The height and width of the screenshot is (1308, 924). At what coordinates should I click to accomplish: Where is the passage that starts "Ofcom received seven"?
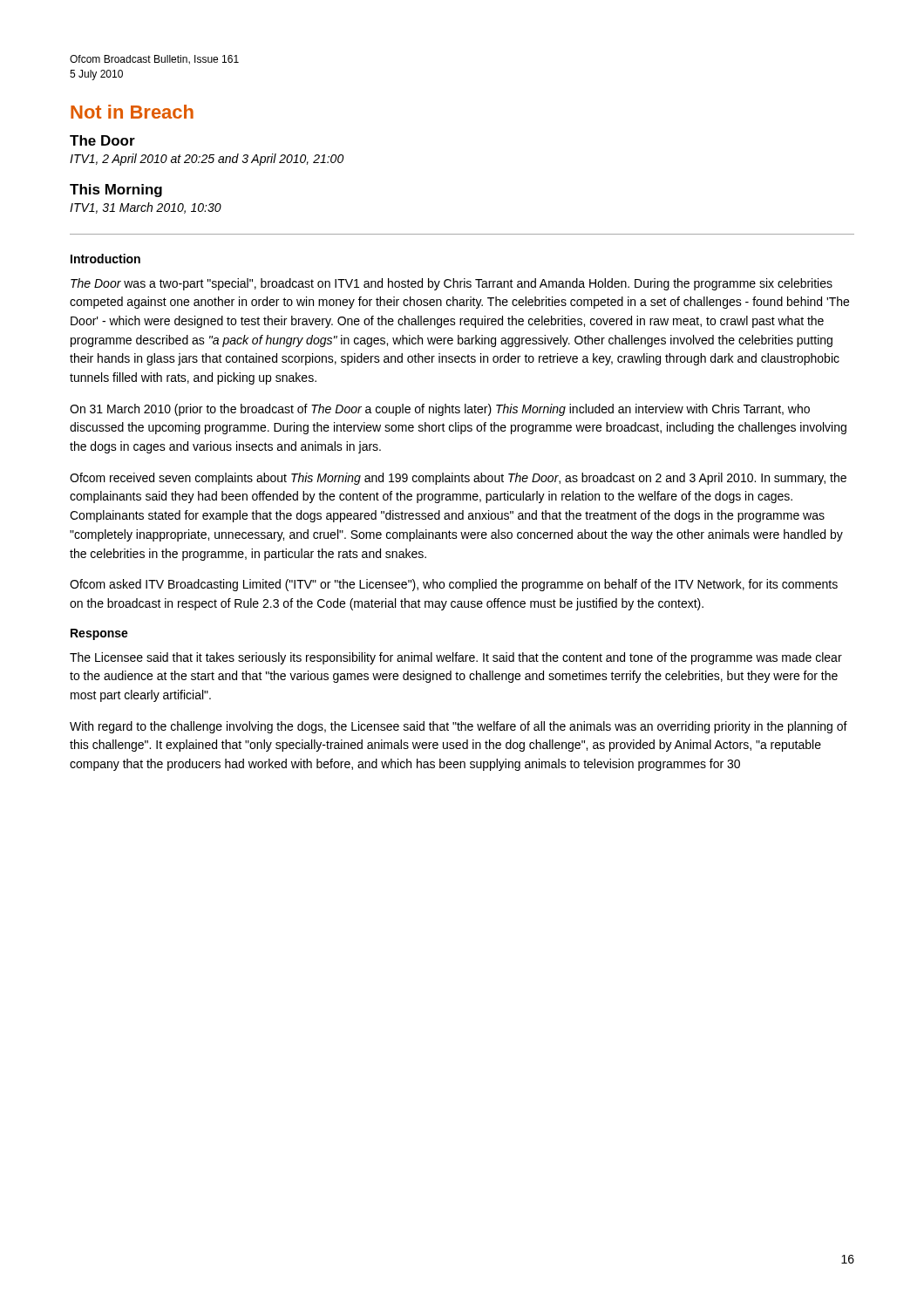click(458, 516)
